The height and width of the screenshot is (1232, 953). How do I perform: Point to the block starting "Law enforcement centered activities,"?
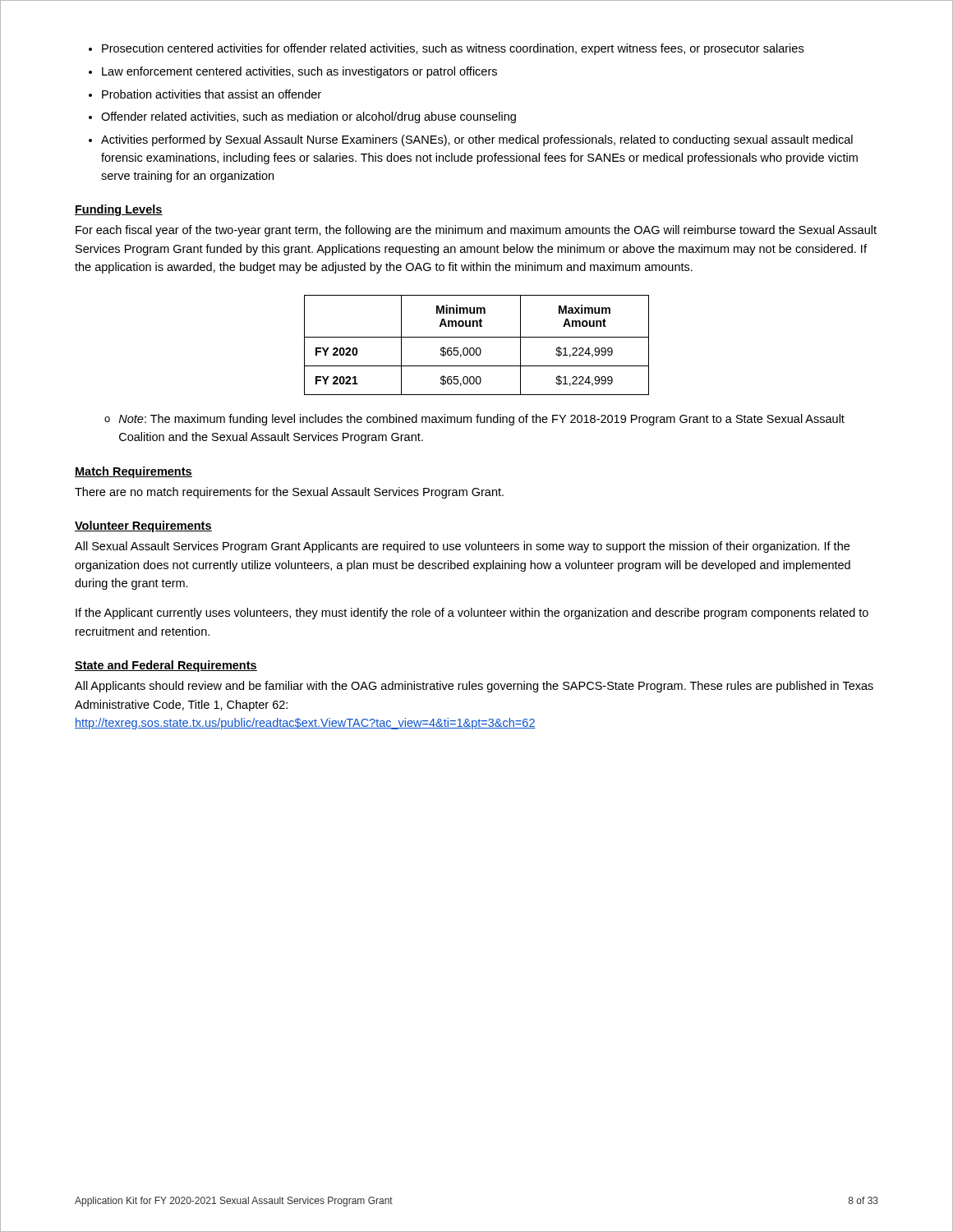pyautogui.click(x=490, y=72)
